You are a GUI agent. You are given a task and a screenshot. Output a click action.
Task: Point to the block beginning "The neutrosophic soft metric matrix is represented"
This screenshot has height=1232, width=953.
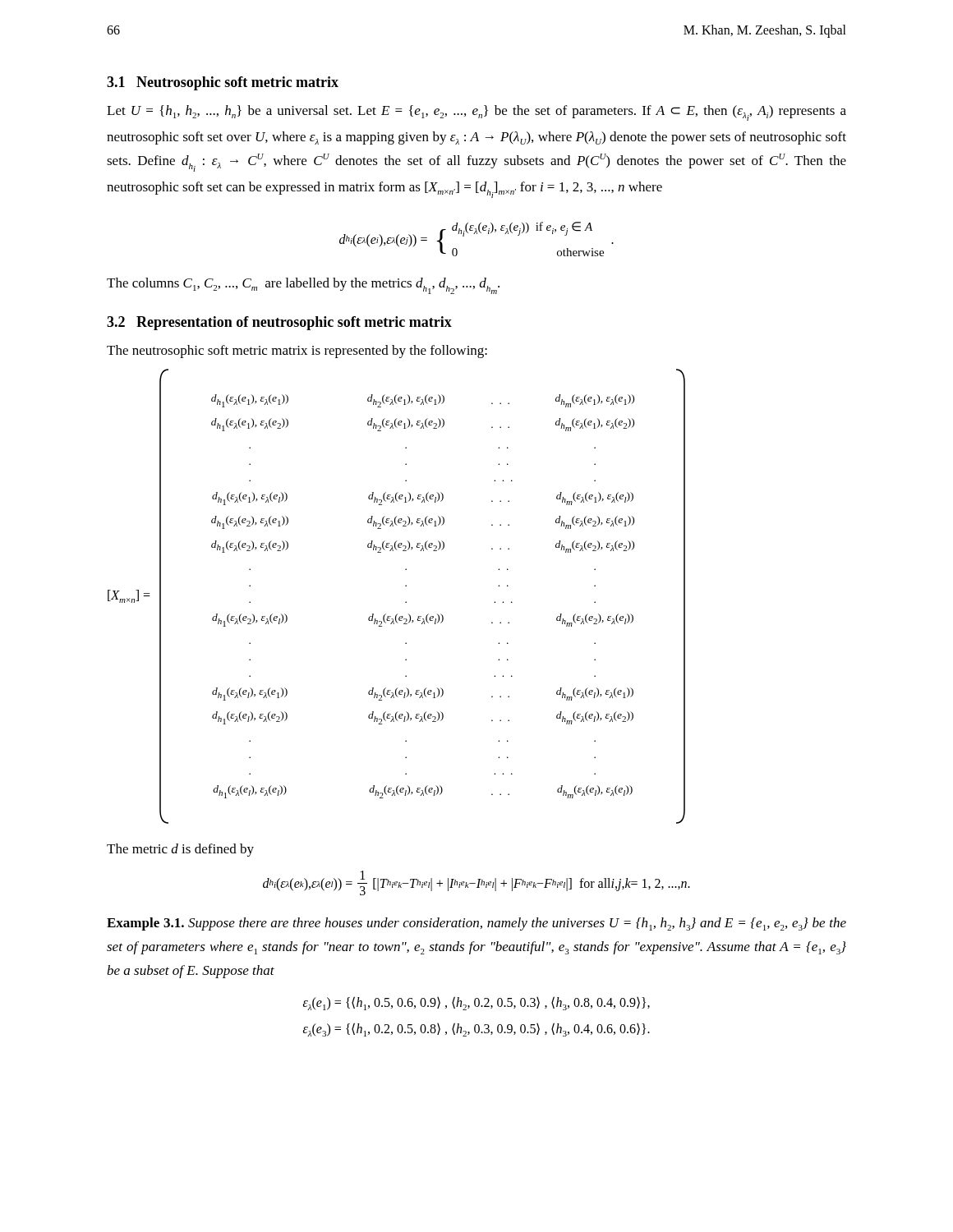point(297,350)
